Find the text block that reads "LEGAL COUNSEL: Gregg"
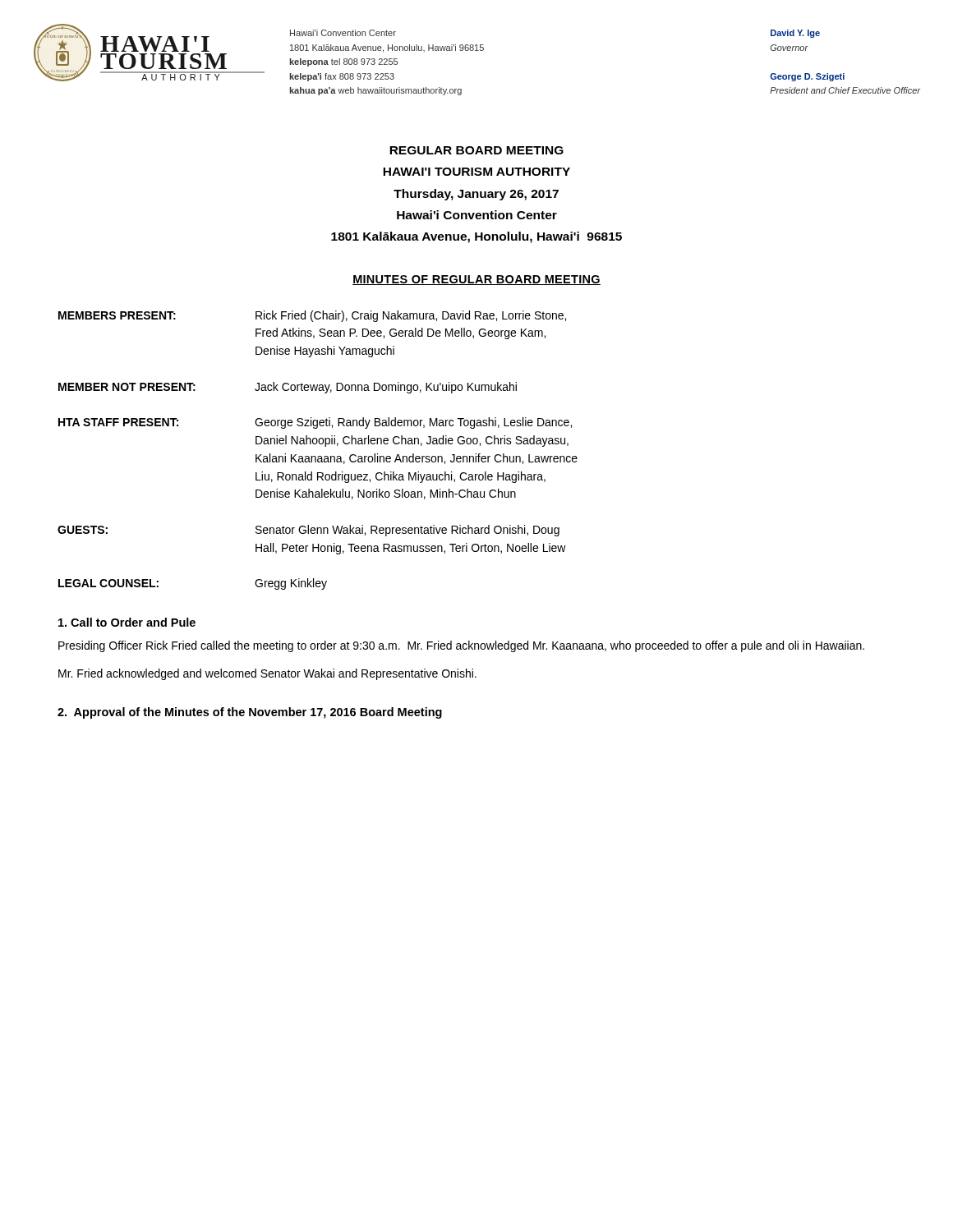This screenshot has width=953, height=1232. [114, 585]
